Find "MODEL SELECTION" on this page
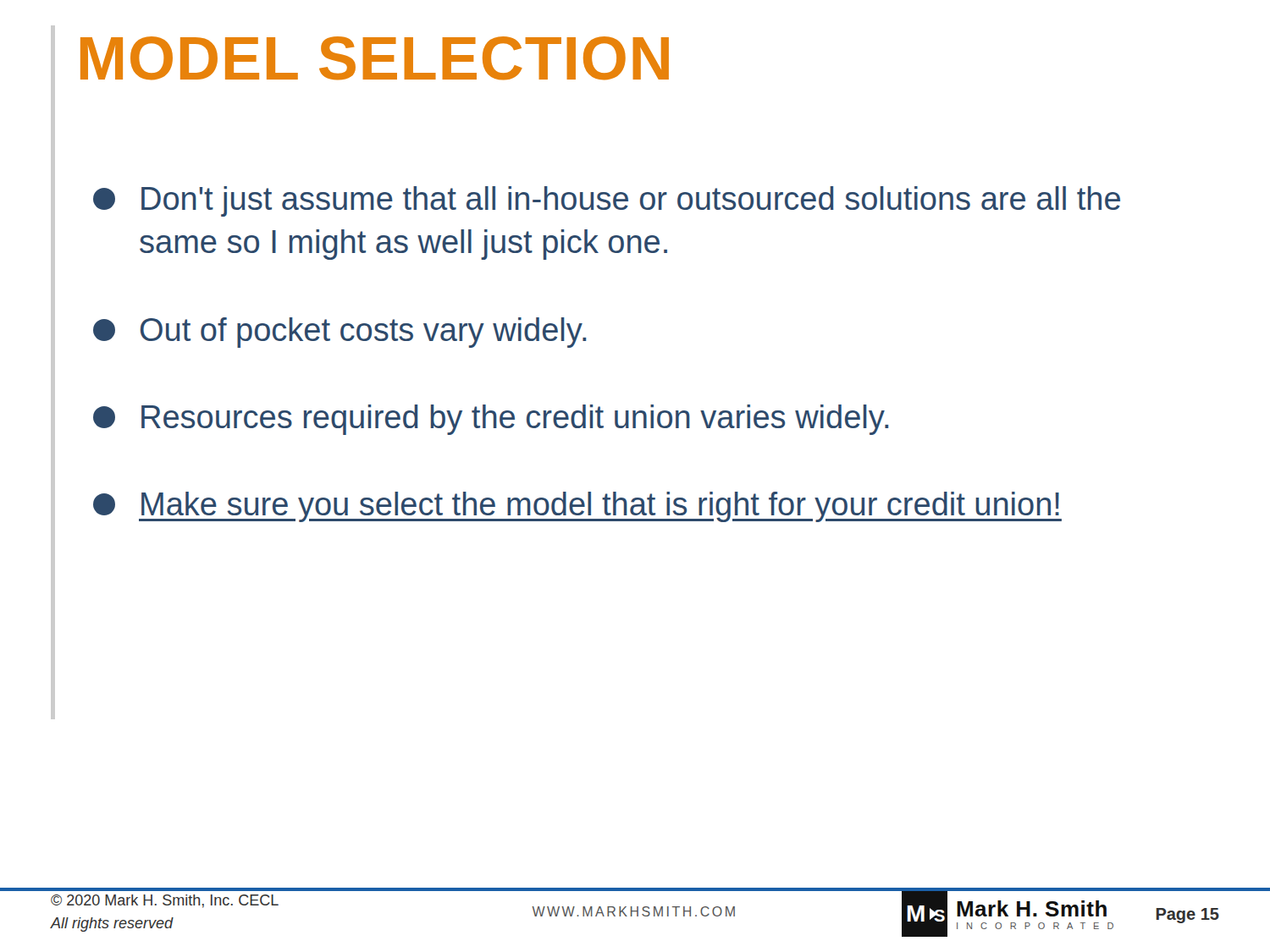The image size is (1270, 952). tap(375, 59)
